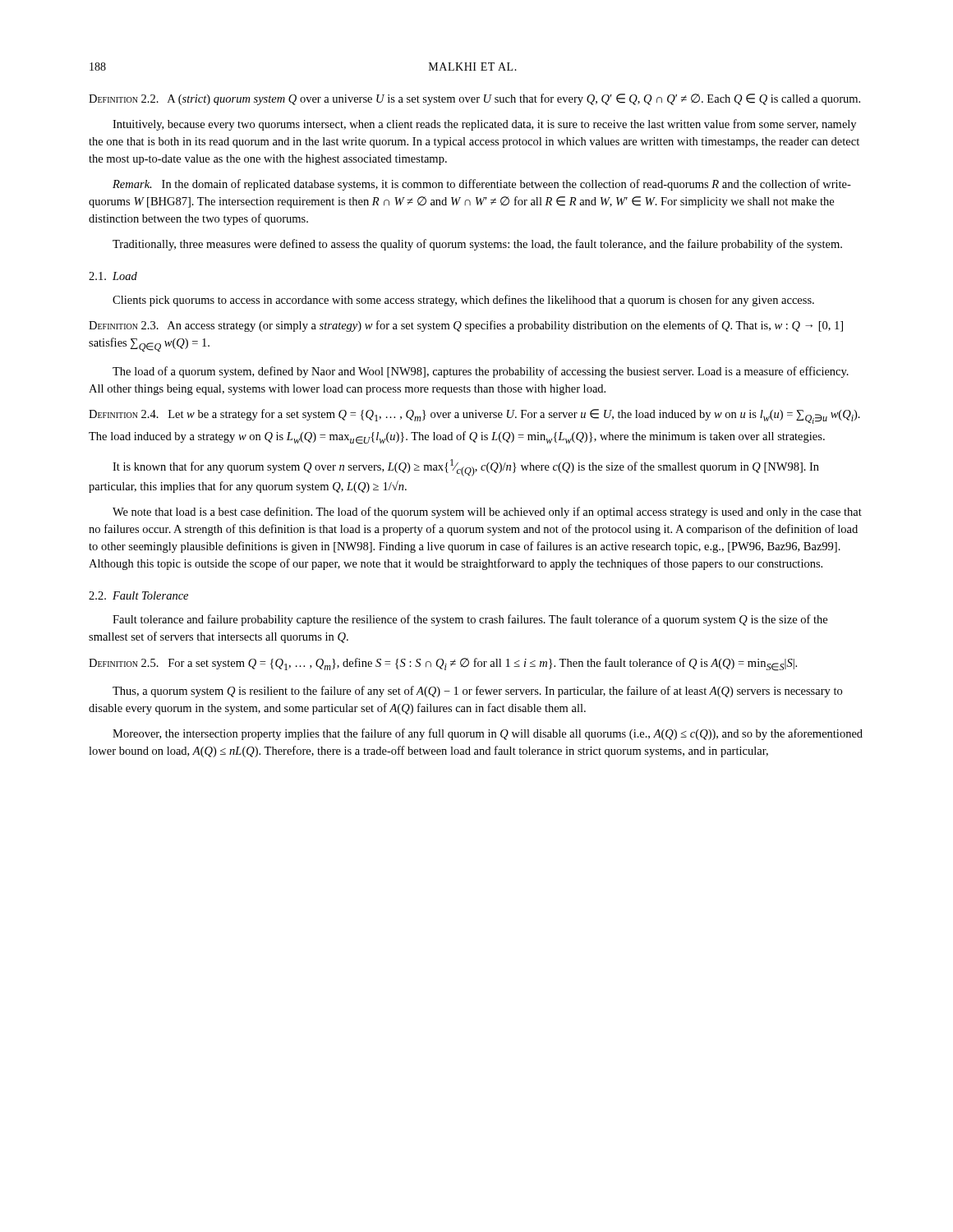Where is the passage that starts "Definition 2.4. Let w be a strategy"?
This screenshot has width=953, height=1232.
click(475, 427)
